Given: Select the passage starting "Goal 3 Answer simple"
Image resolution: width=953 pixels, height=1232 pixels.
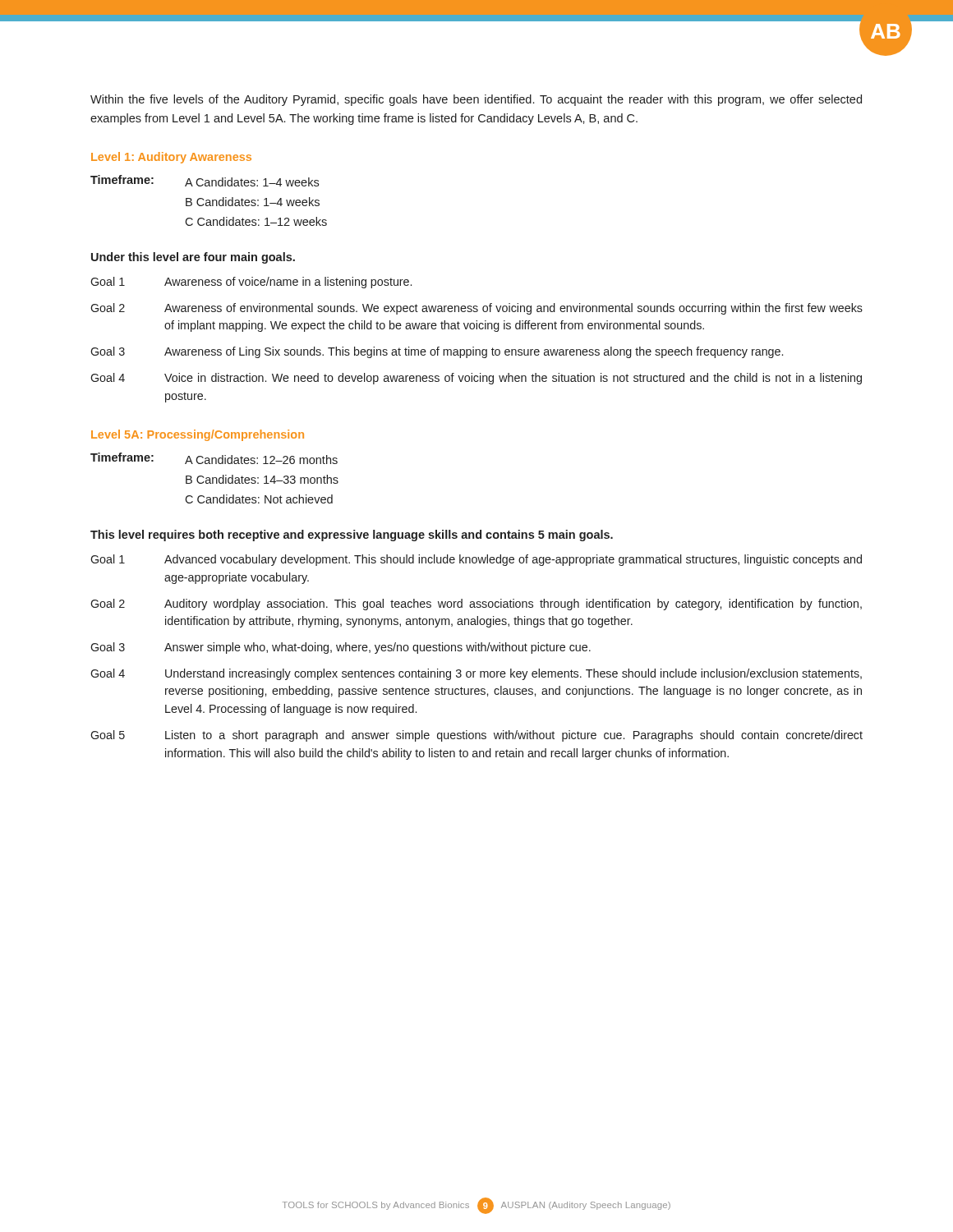Looking at the screenshot, I should [x=476, y=648].
